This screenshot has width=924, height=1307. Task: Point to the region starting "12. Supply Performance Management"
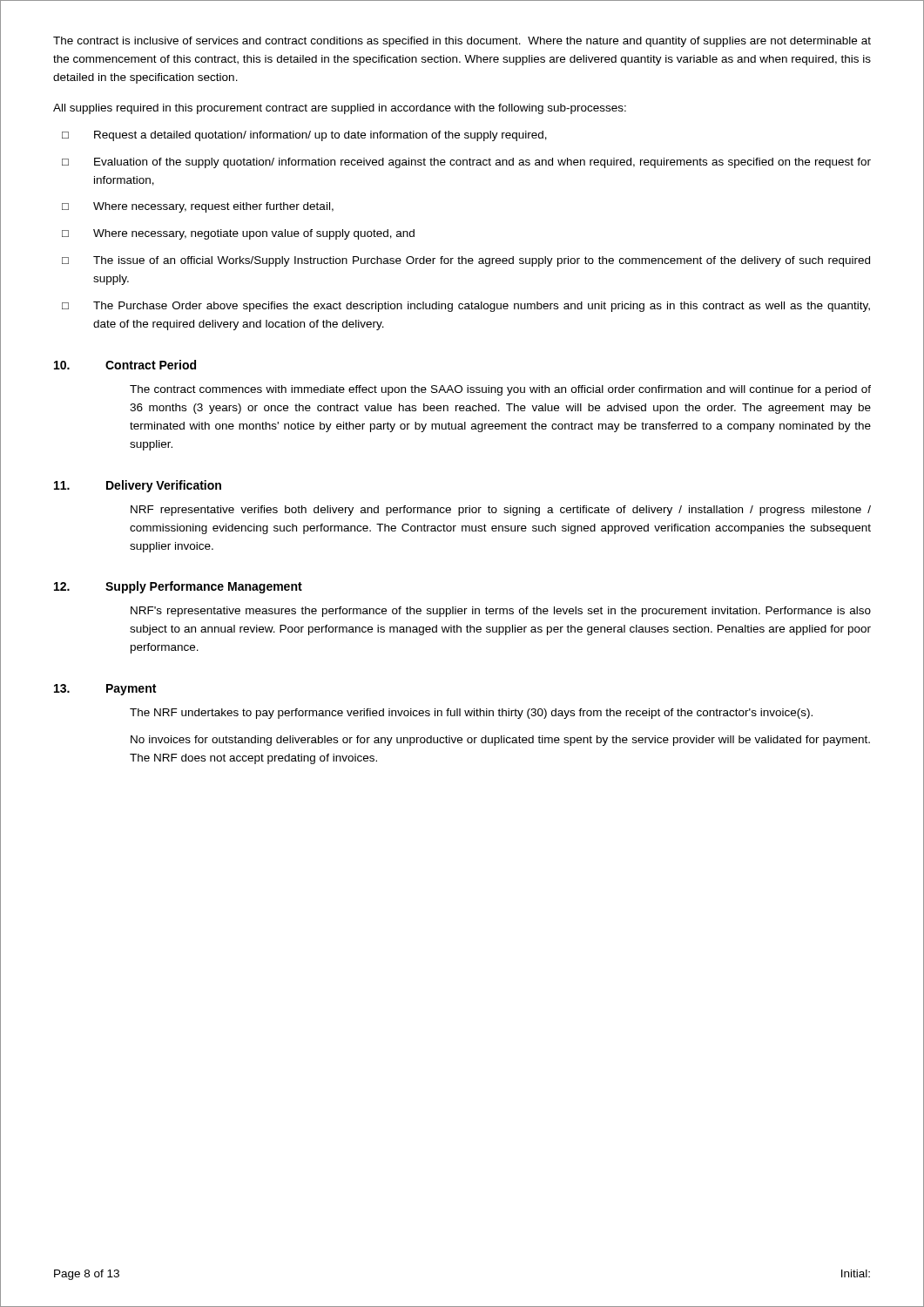(x=178, y=587)
